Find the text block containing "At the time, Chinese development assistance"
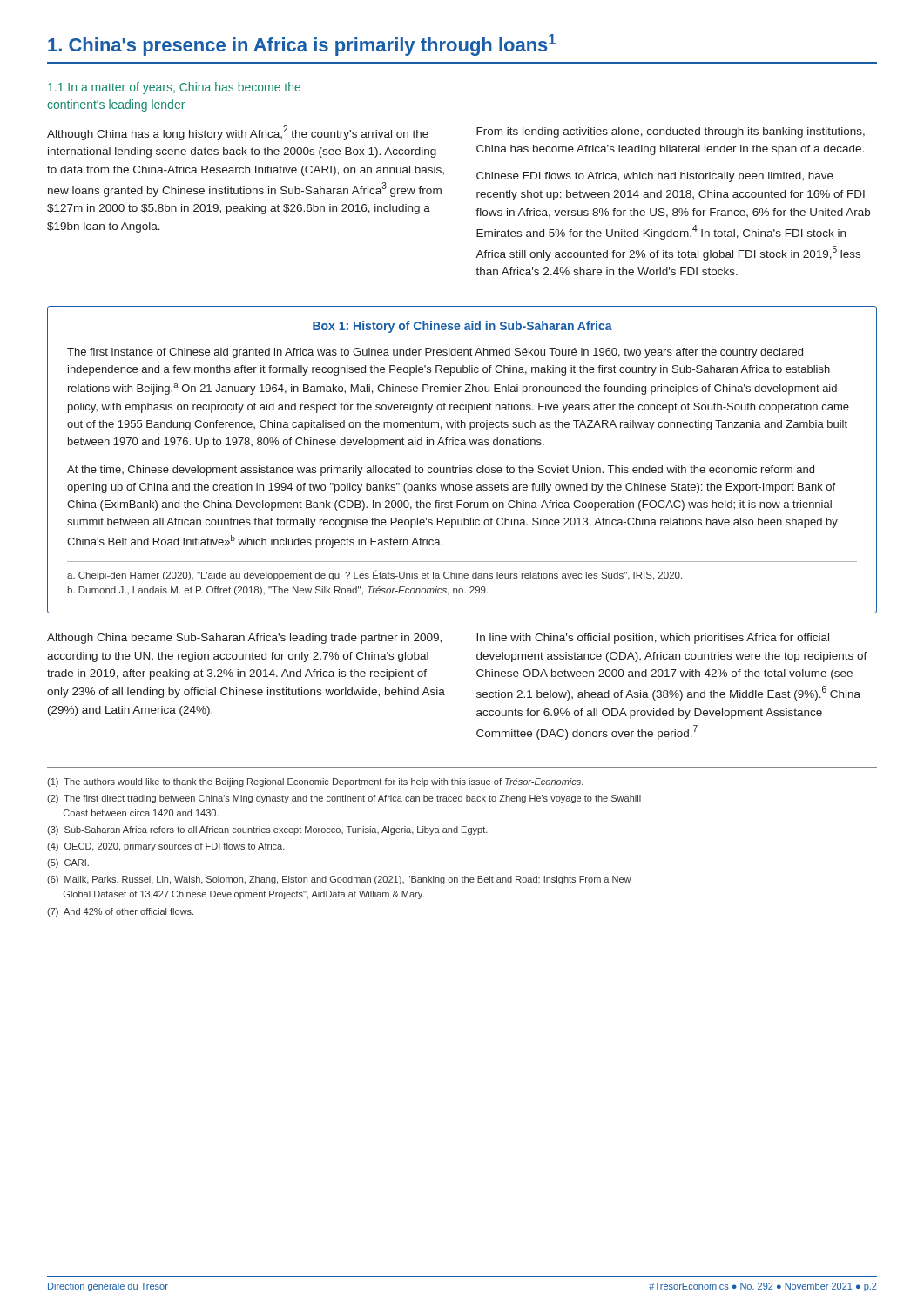Screen dimensions: 1307x924 coord(452,505)
